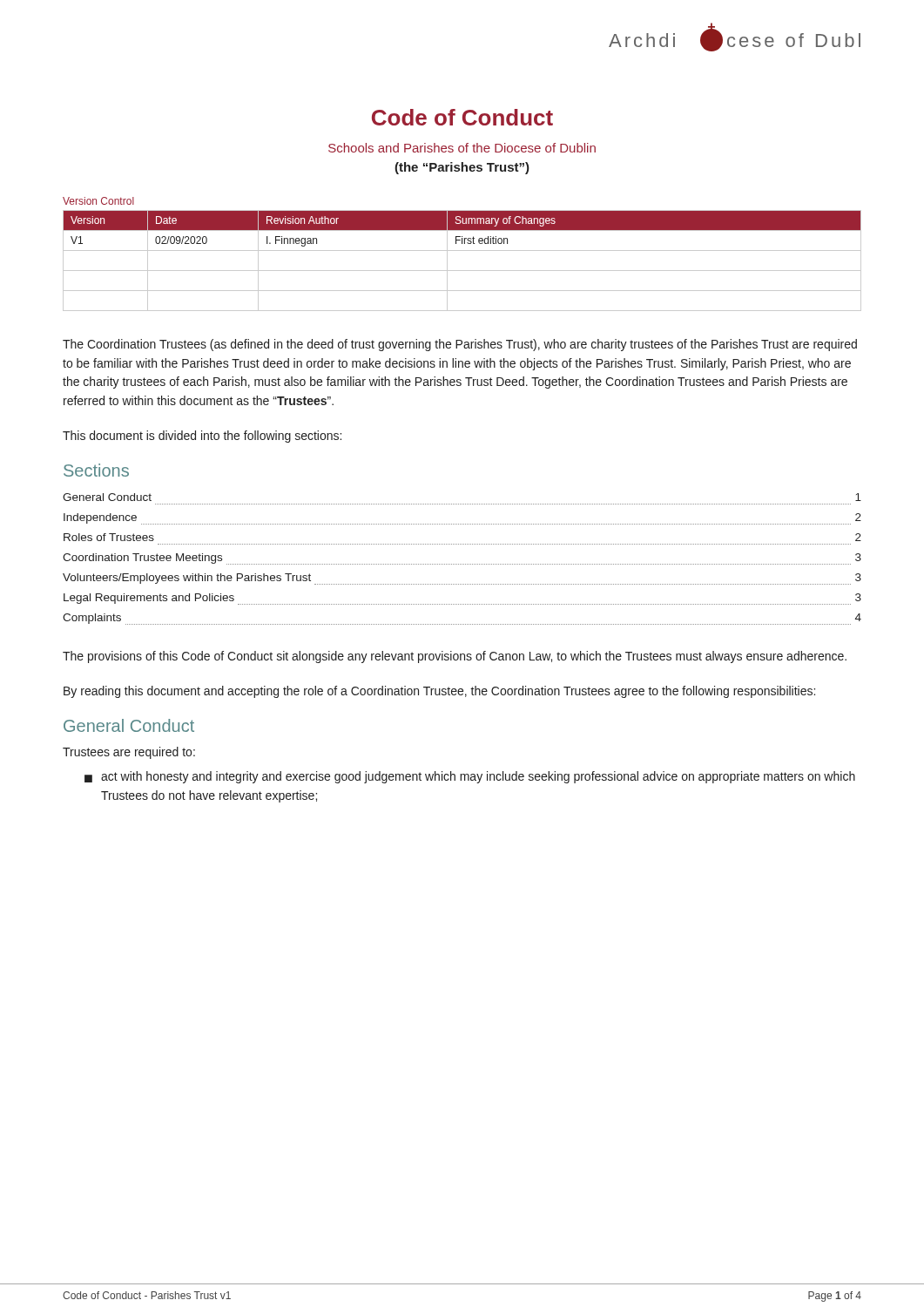Screen dimensions: 1307x924
Task: Select the passage starting "The provisions of this Code of Conduct sit"
Action: (x=455, y=656)
